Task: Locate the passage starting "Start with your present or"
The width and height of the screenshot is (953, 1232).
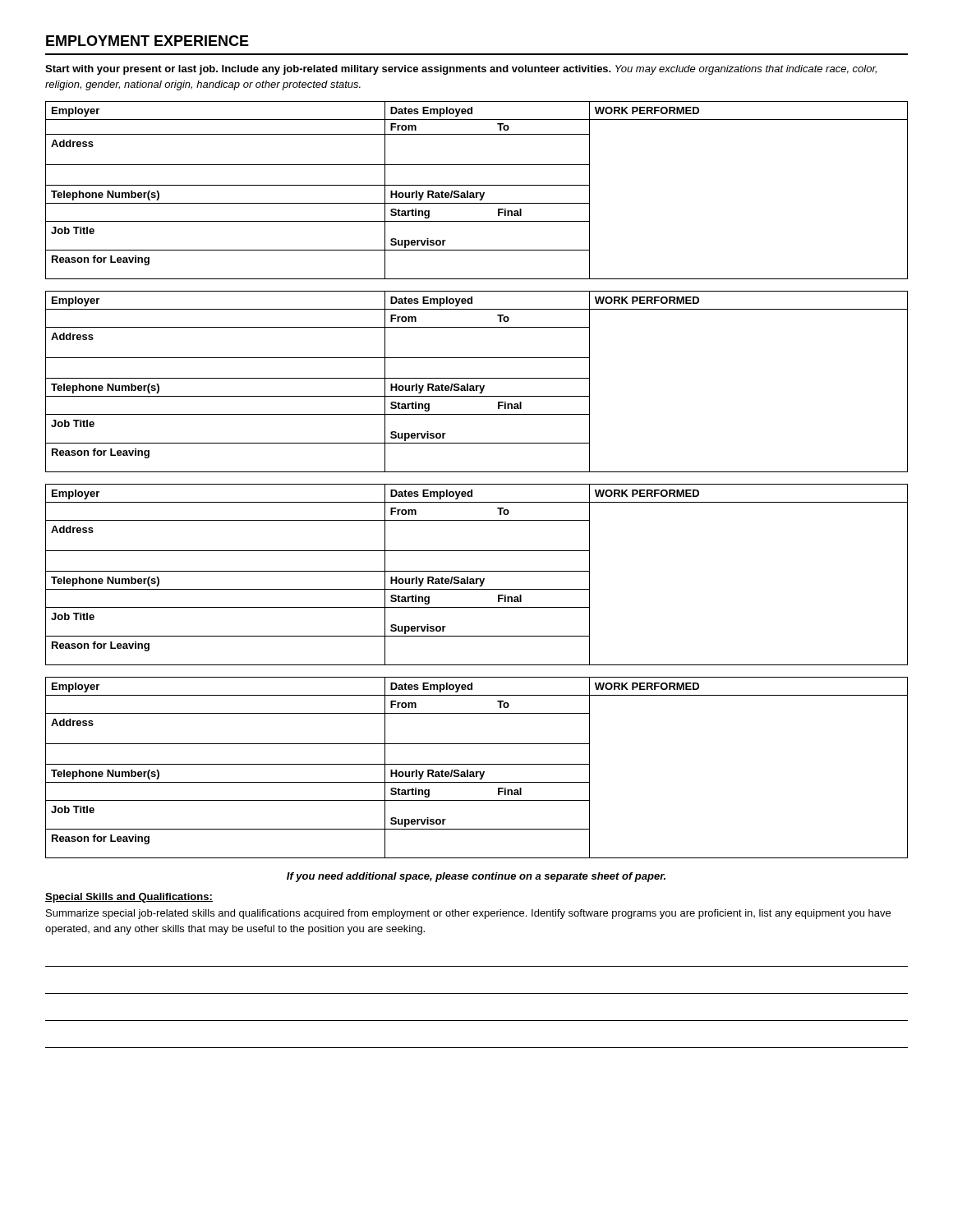Action: point(462,76)
